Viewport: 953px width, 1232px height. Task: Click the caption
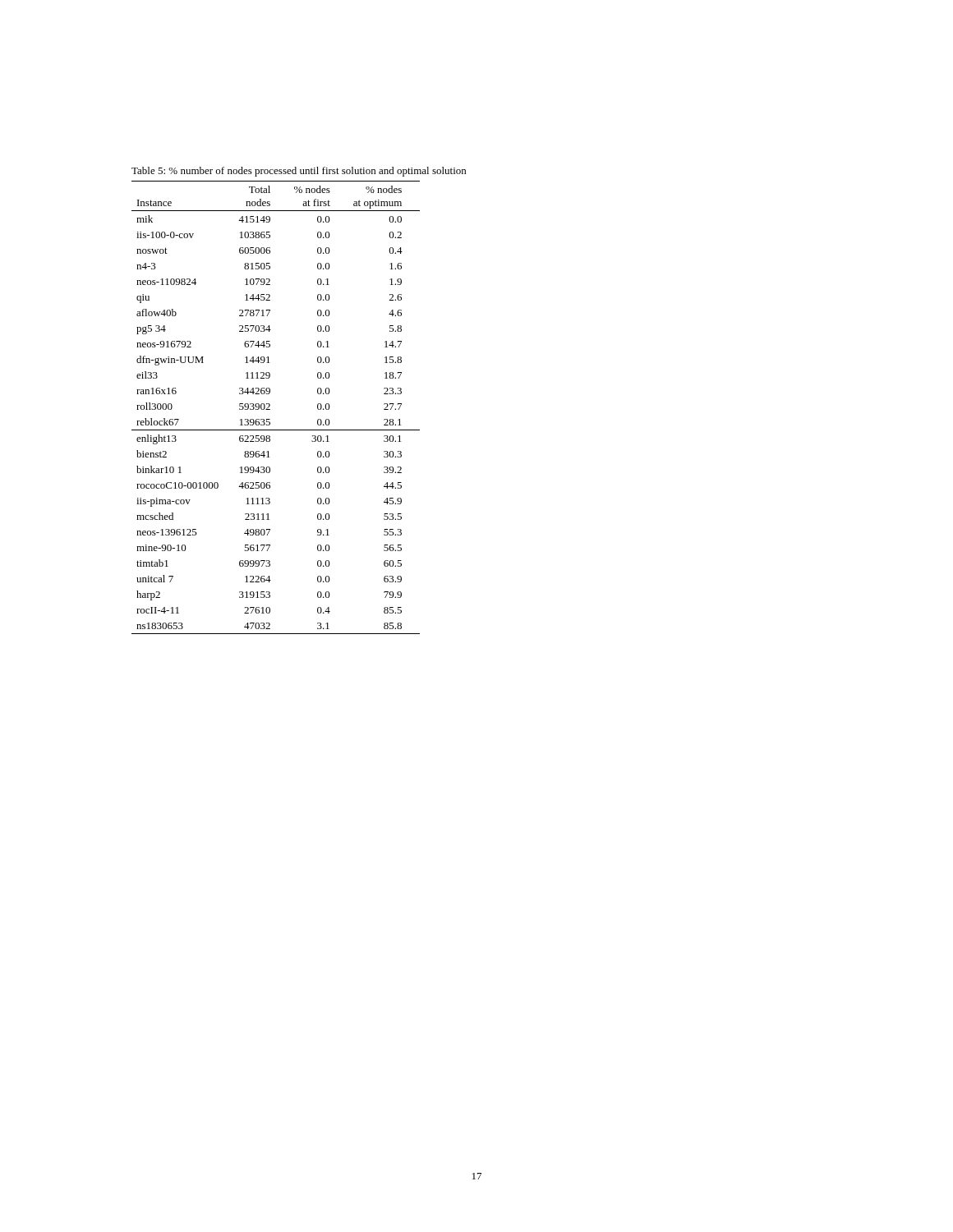pos(299,170)
